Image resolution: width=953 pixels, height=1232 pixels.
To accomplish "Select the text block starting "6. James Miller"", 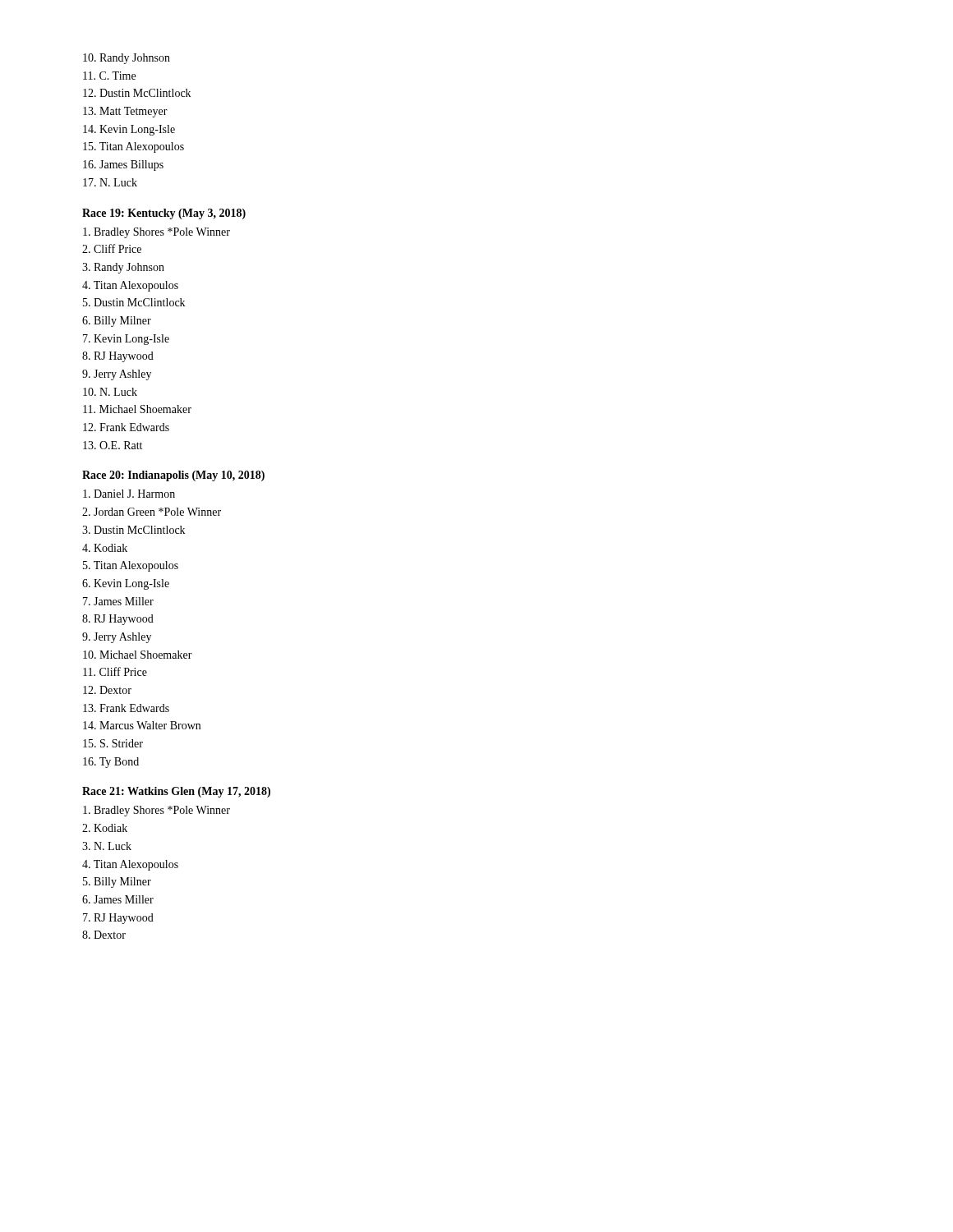I will [118, 900].
